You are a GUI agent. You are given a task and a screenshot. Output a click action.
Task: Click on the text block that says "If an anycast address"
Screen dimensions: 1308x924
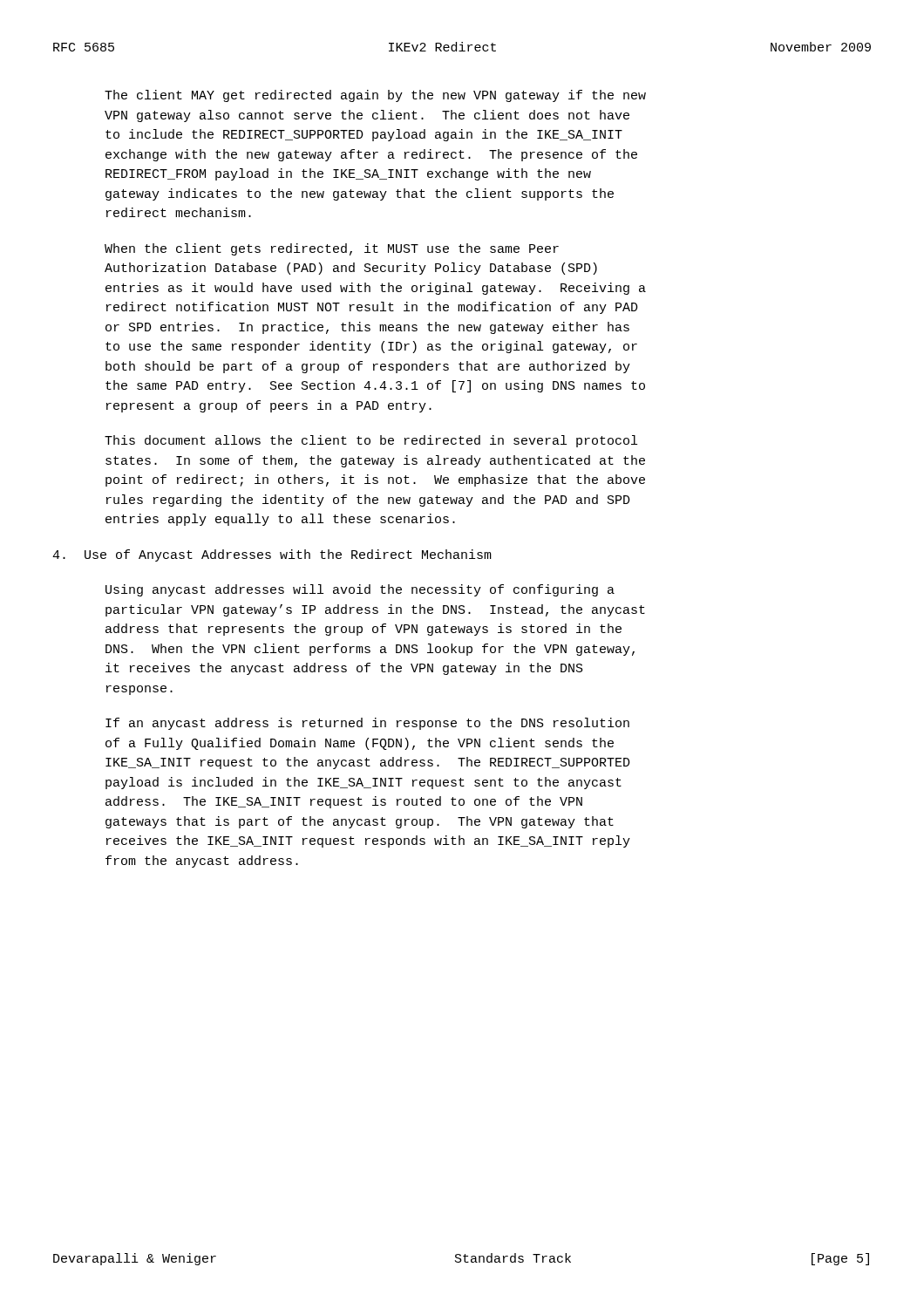coord(367,793)
